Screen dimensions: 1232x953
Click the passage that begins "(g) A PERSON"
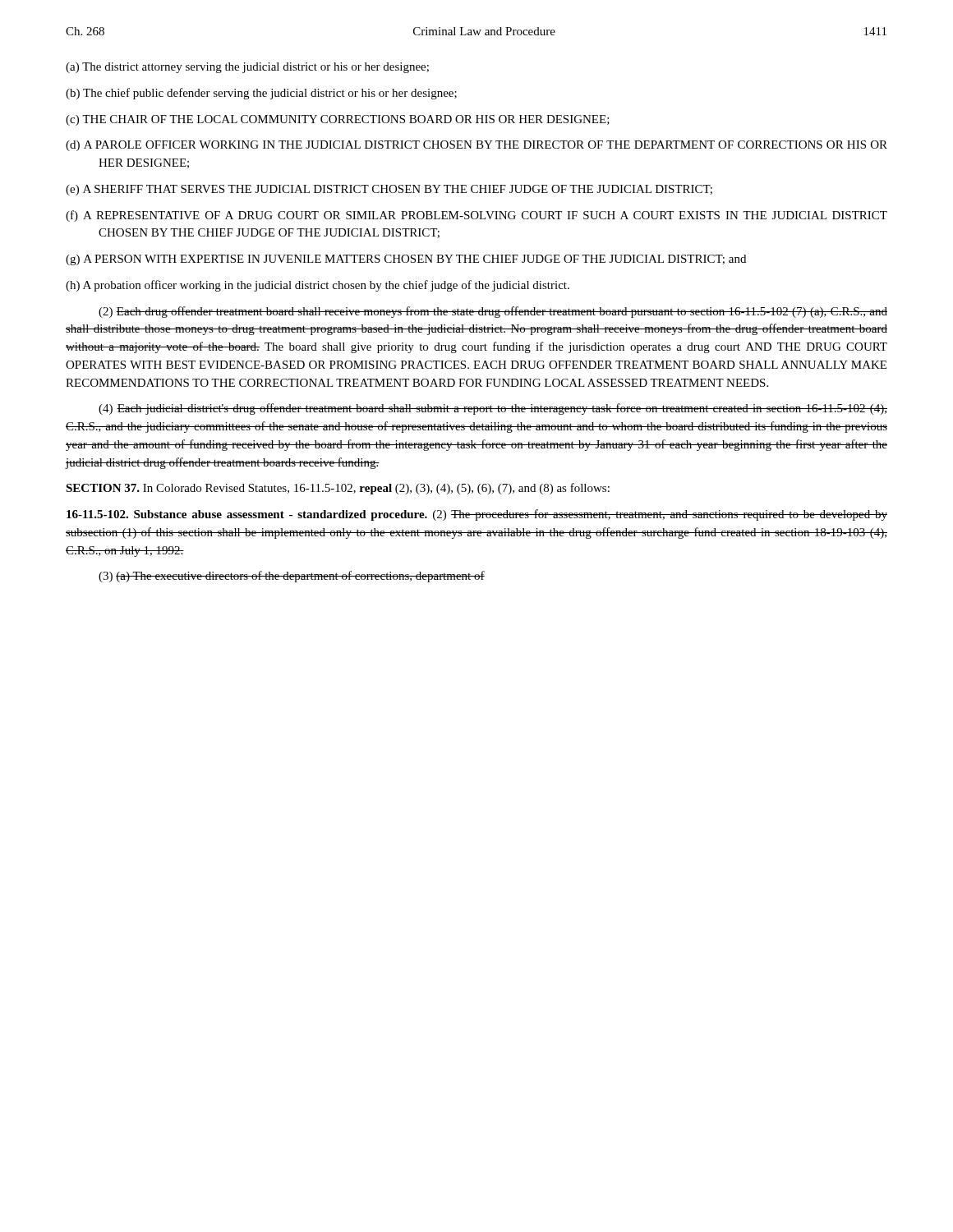point(406,259)
